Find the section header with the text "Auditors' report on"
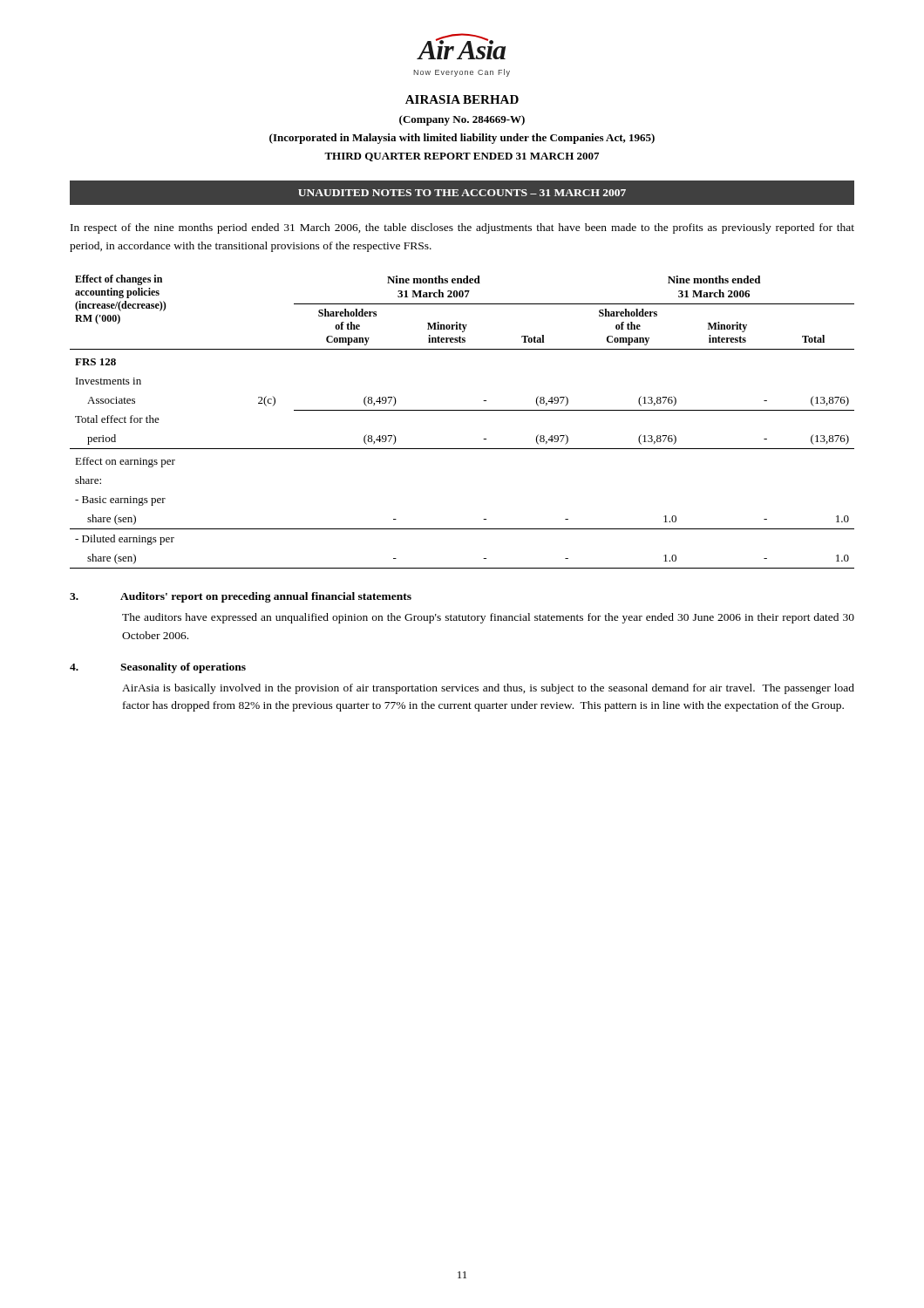This screenshot has height=1308, width=924. [x=266, y=596]
